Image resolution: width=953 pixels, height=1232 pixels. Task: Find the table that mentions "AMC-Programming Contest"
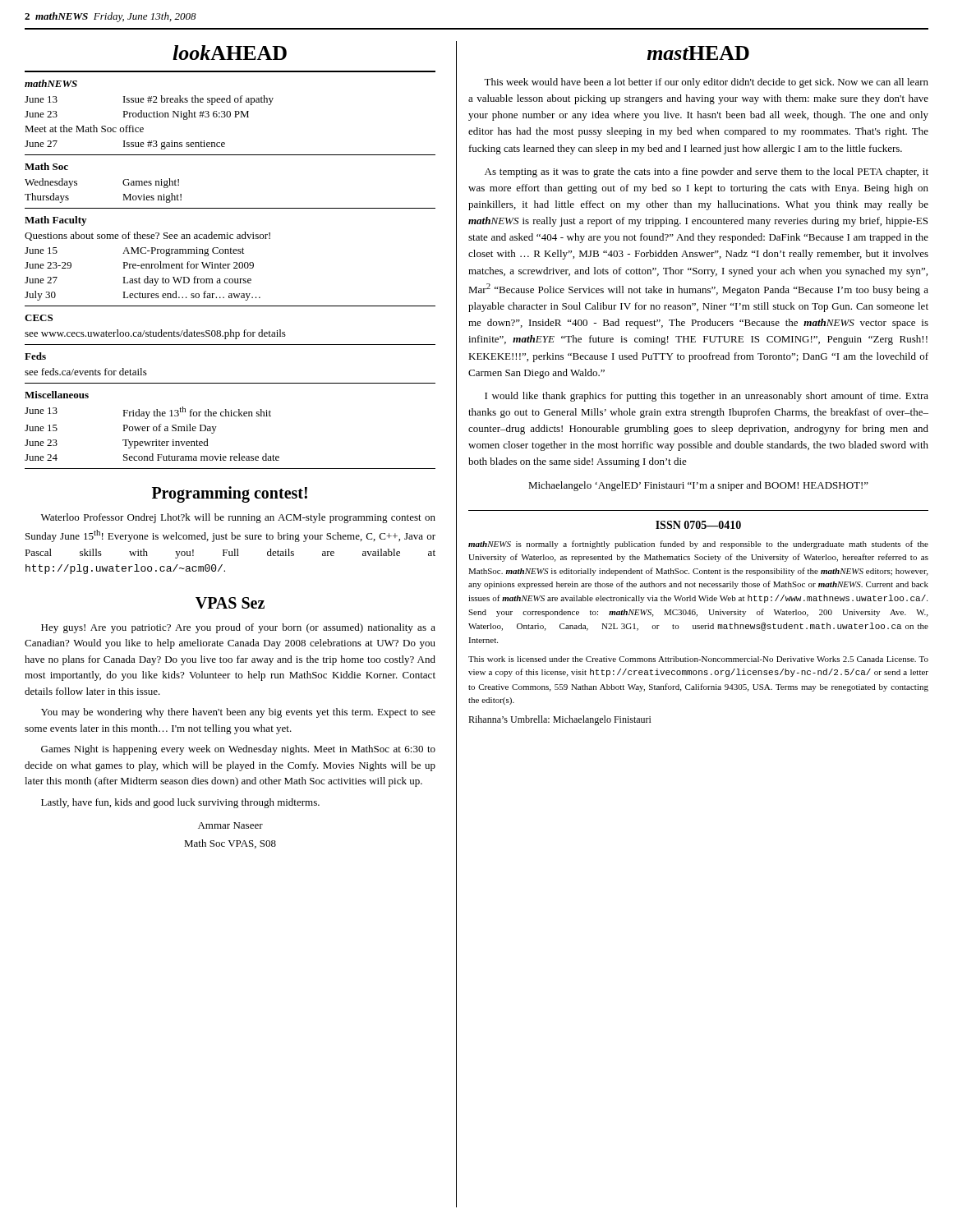pyautogui.click(x=230, y=257)
